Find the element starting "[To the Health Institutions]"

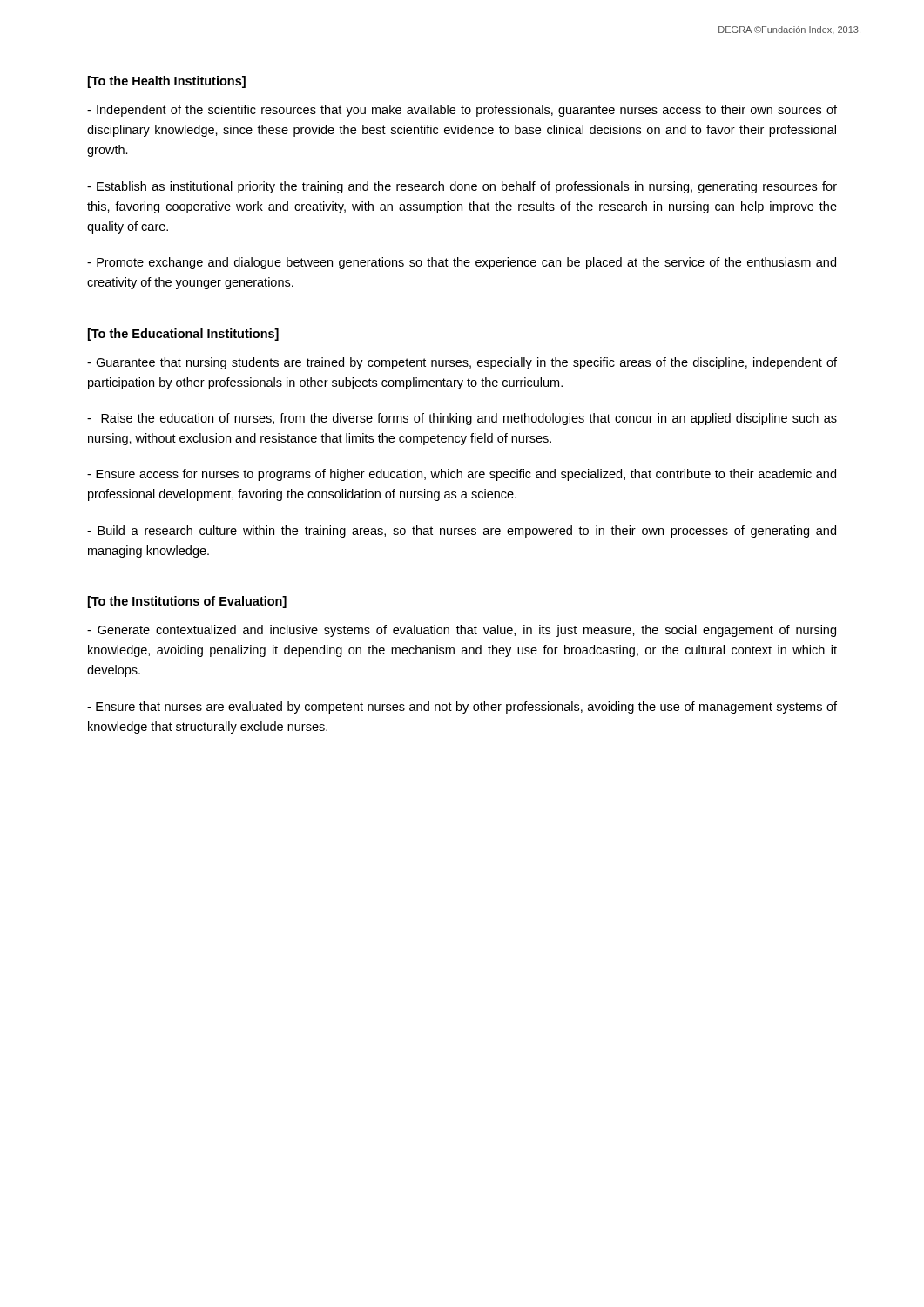pyautogui.click(x=167, y=81)
